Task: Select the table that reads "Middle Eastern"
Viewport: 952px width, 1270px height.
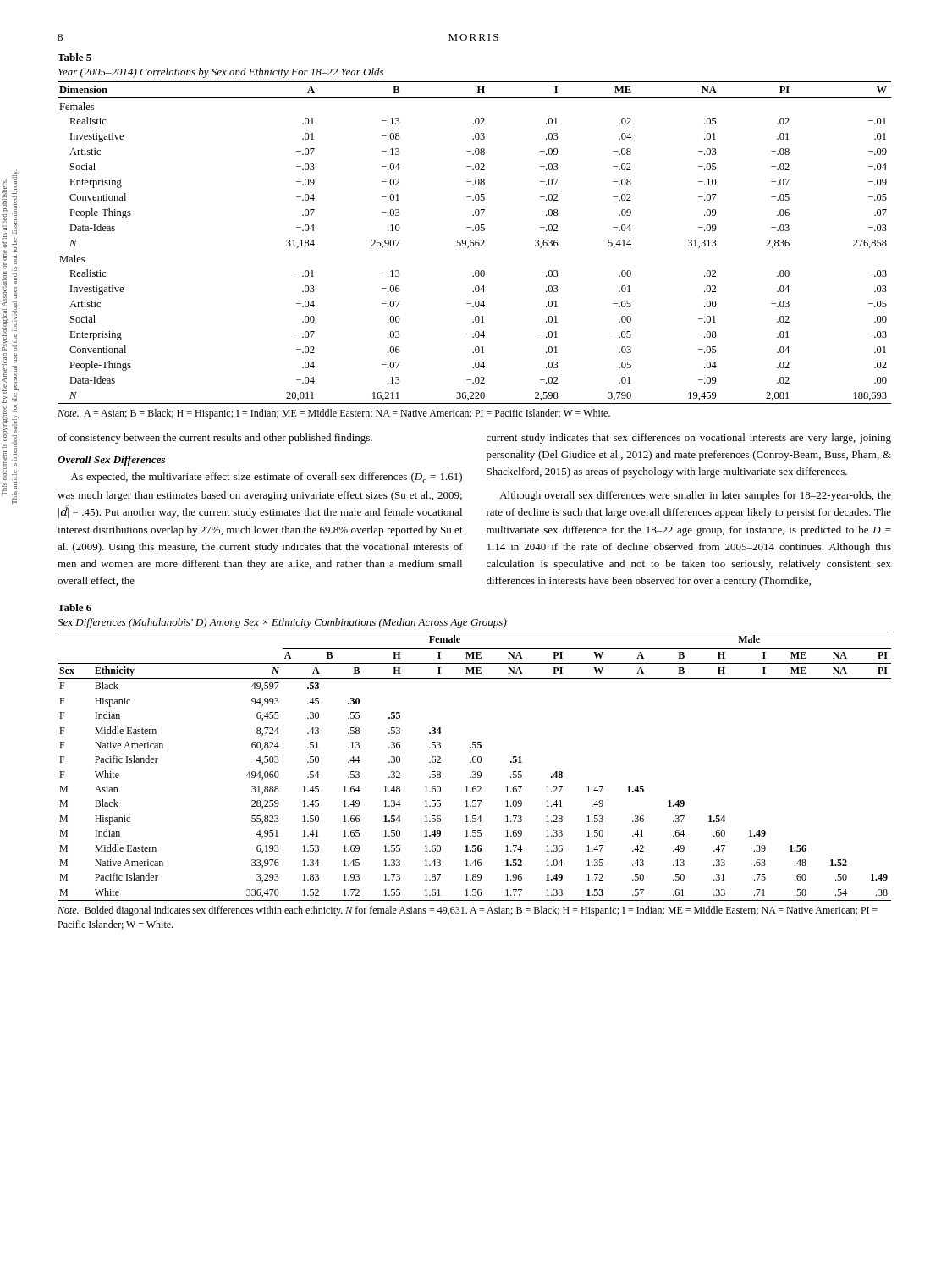Action: coord(474,766)
